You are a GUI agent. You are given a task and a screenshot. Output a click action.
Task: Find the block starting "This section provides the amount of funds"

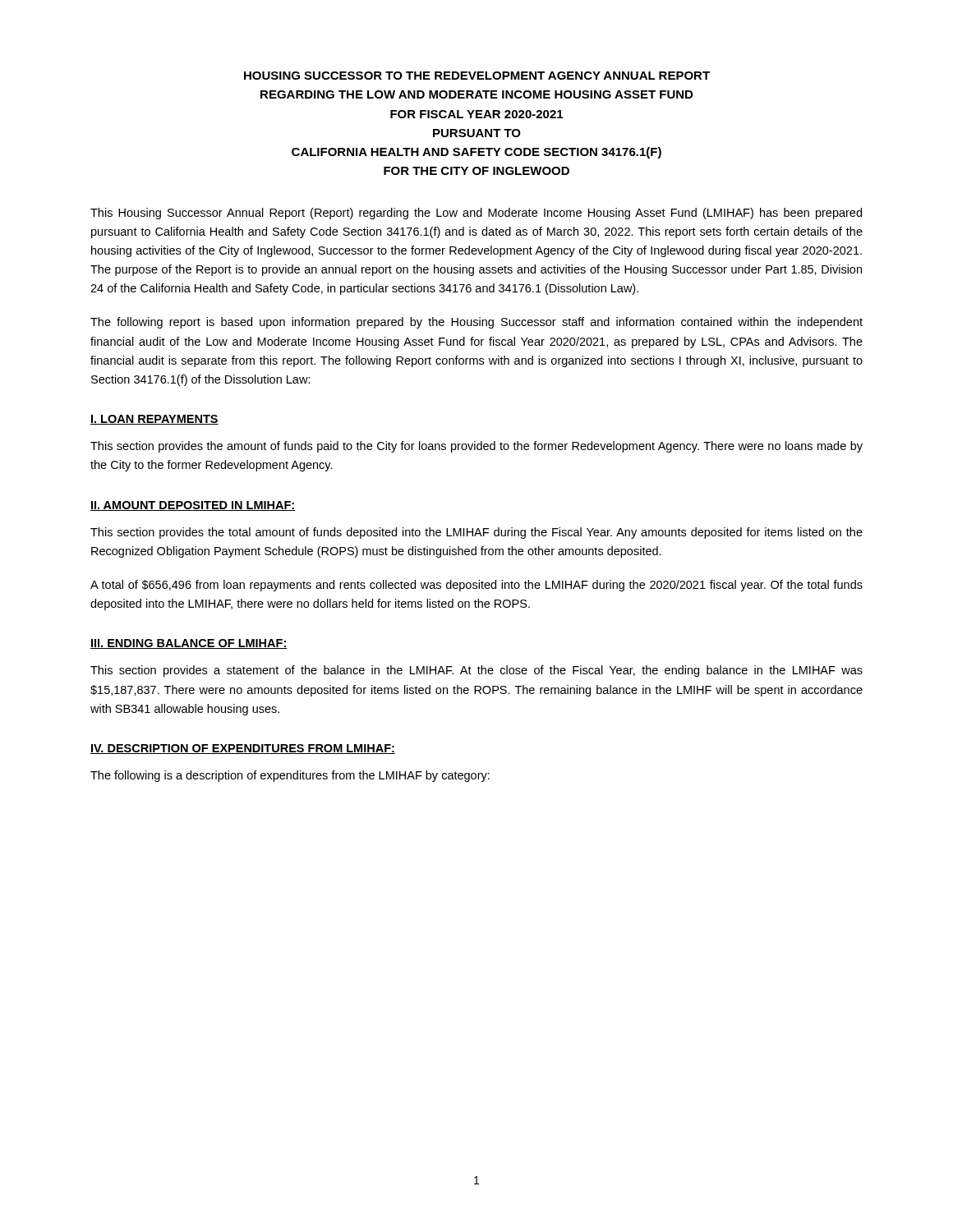point(476,456)
